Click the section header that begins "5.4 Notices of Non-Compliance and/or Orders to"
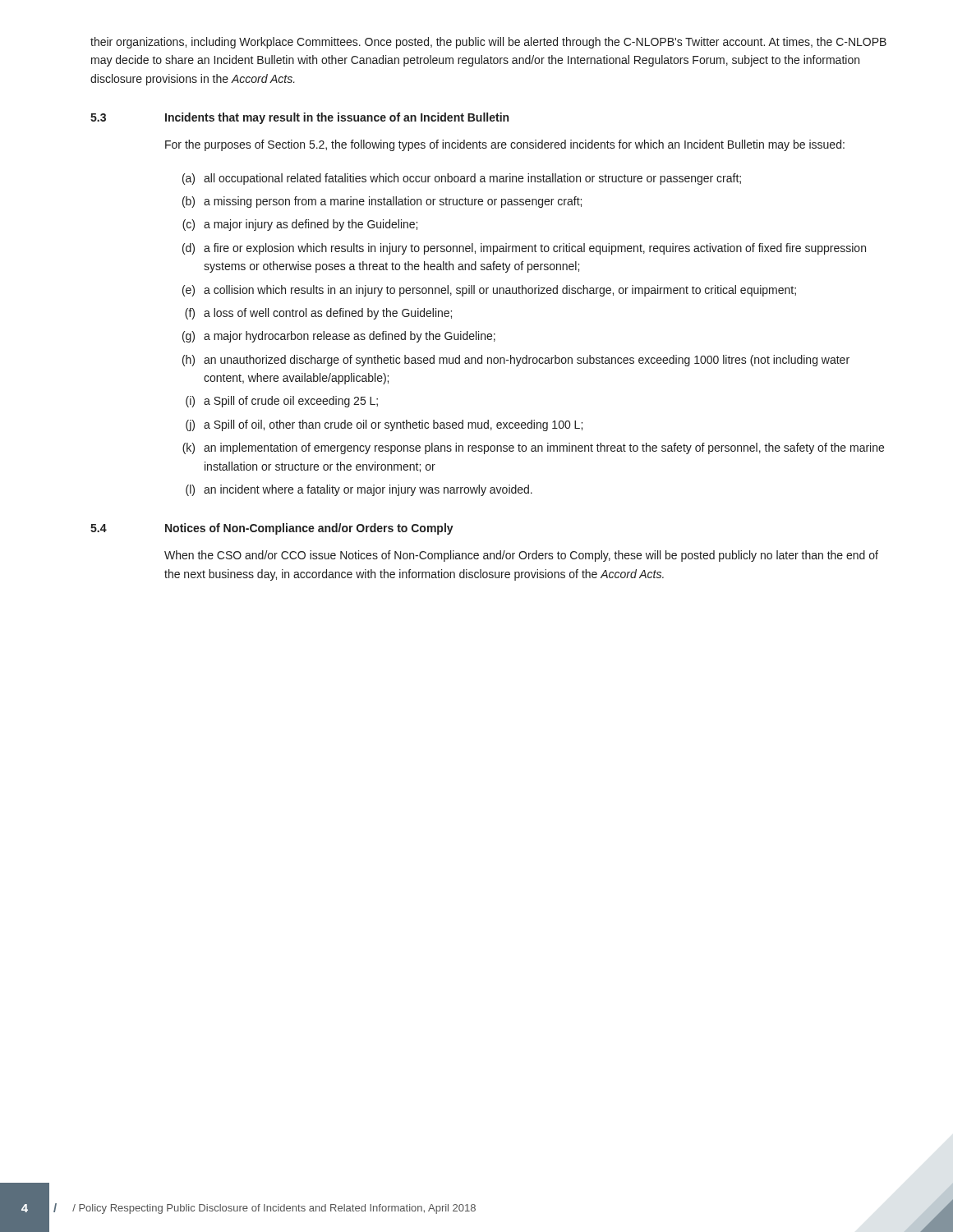Viewport: 953px width, 1232px height. 272,528
